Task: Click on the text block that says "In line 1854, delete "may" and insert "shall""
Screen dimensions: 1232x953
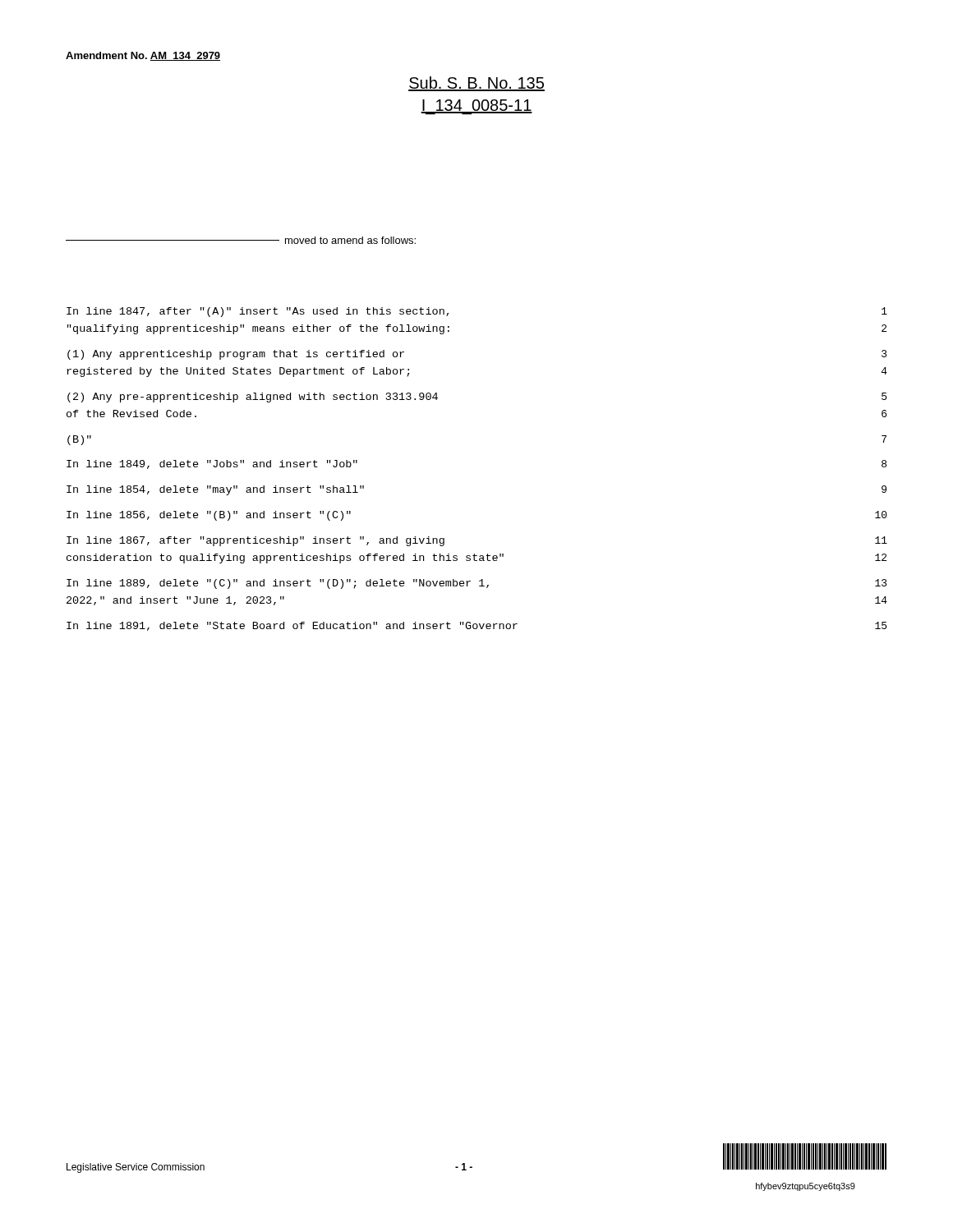Action: coord(216,490)
